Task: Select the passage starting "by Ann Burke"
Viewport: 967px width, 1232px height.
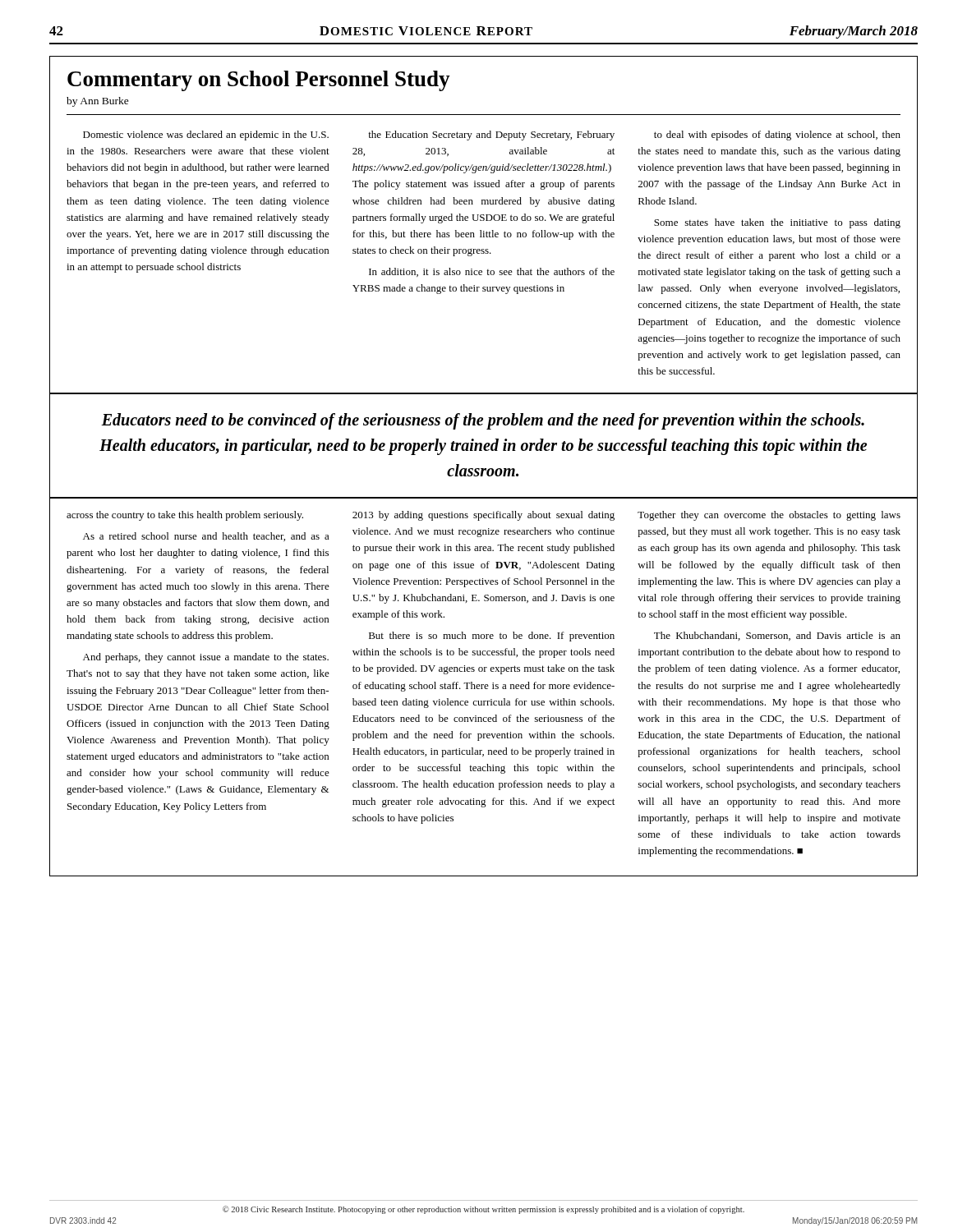Action: point(484,105)
